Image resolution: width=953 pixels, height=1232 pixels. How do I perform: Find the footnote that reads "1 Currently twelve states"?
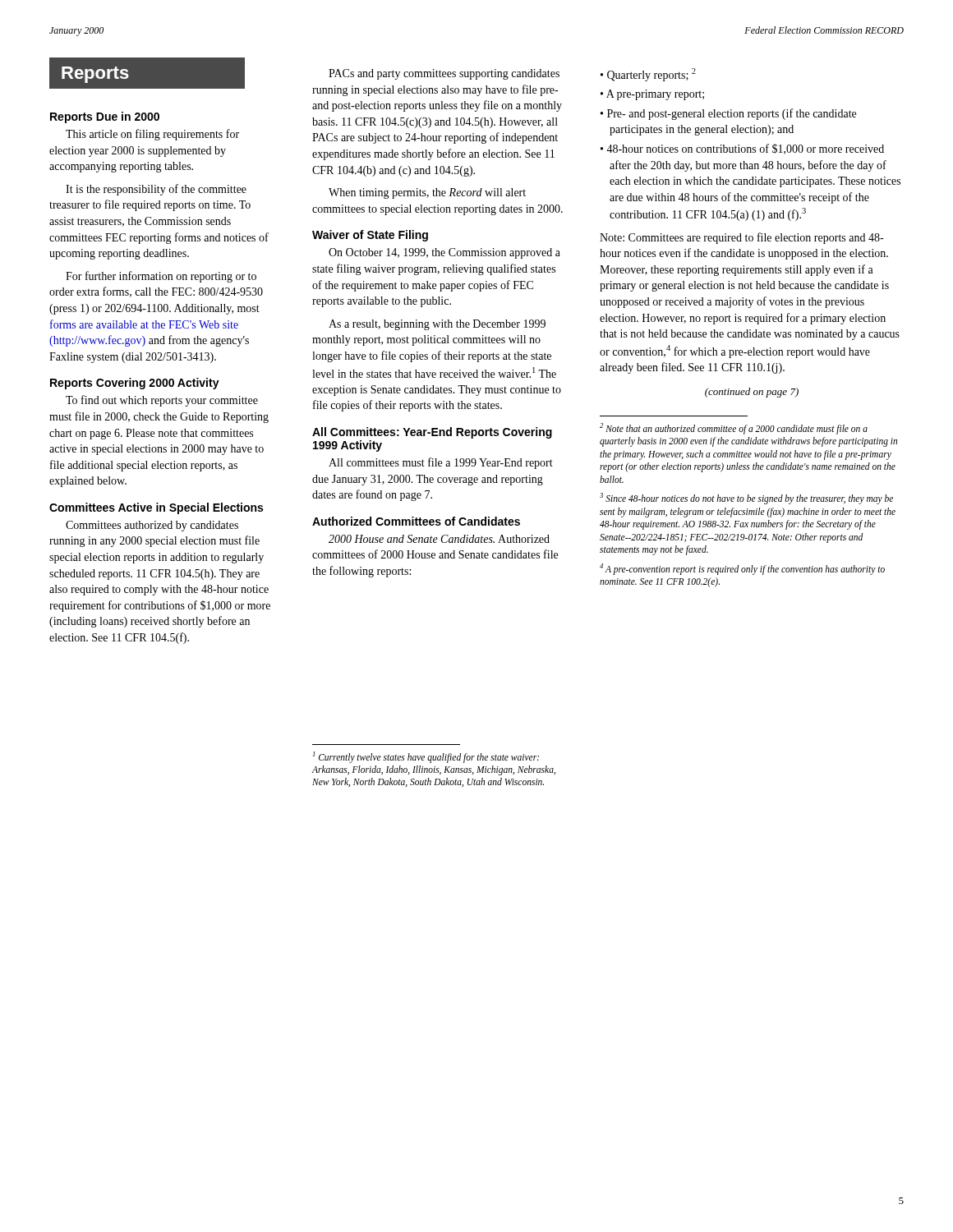coord(434,768)
